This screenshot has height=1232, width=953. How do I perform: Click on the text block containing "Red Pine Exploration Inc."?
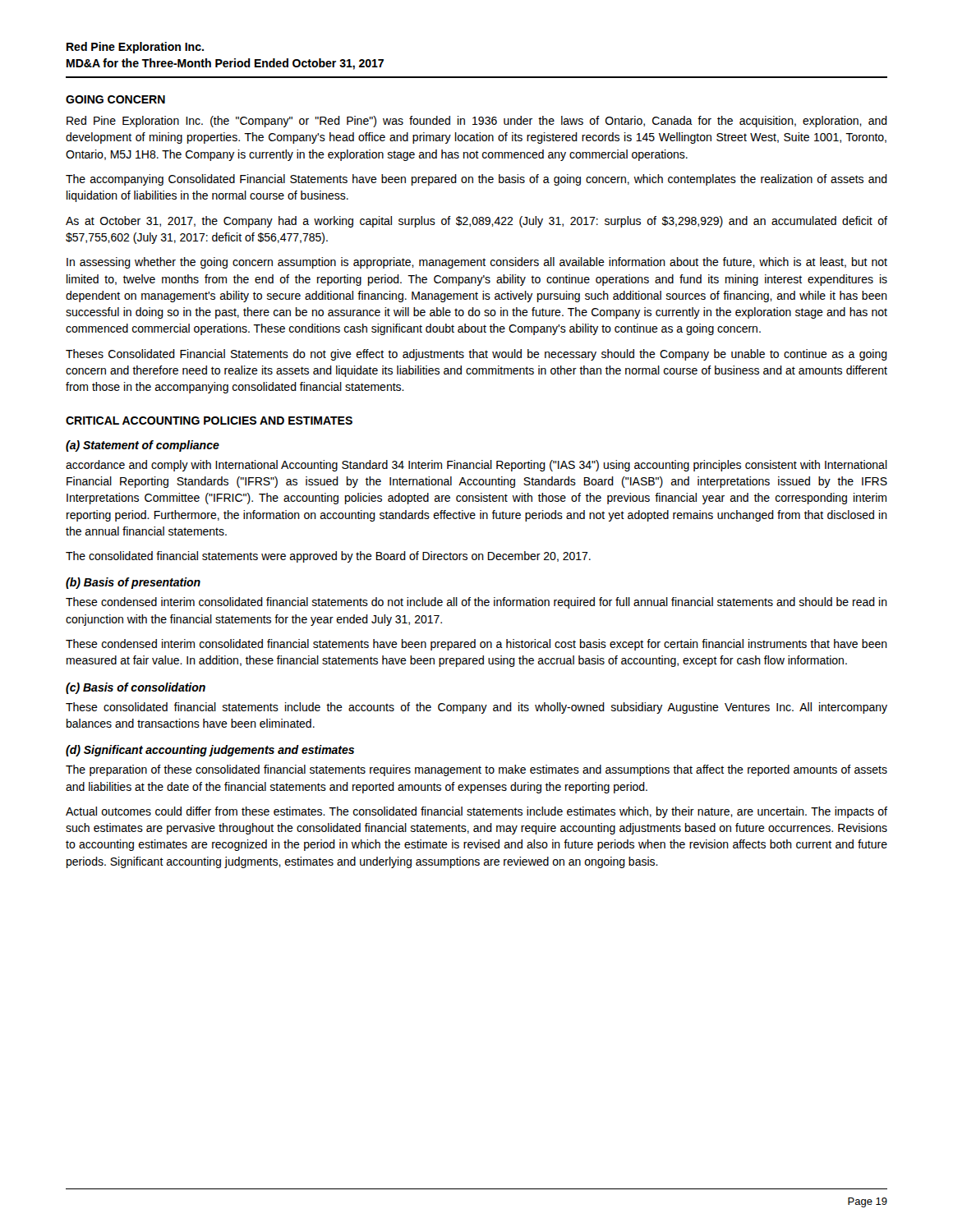[476, 138]
